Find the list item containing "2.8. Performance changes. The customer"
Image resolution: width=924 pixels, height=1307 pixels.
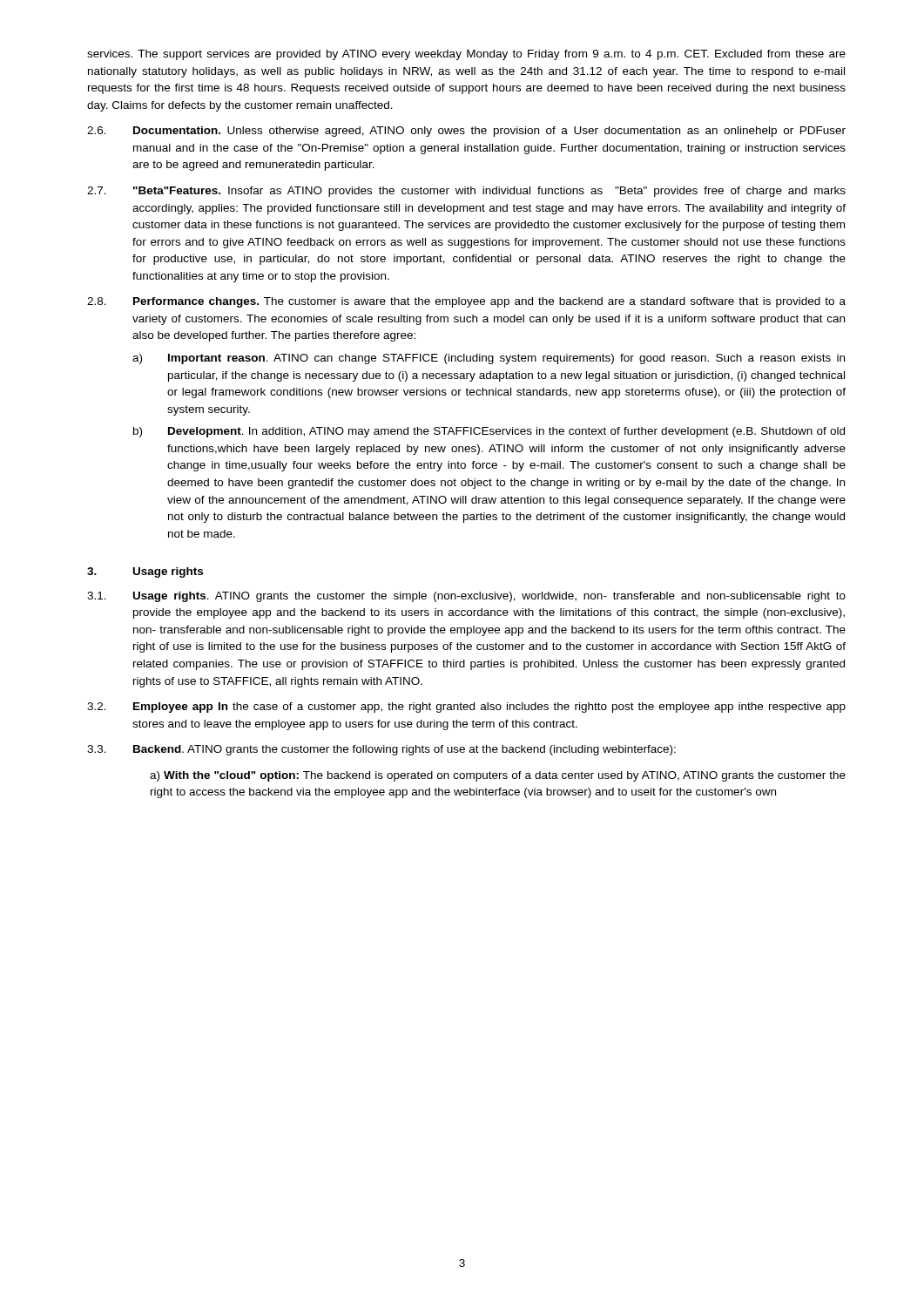466,420
